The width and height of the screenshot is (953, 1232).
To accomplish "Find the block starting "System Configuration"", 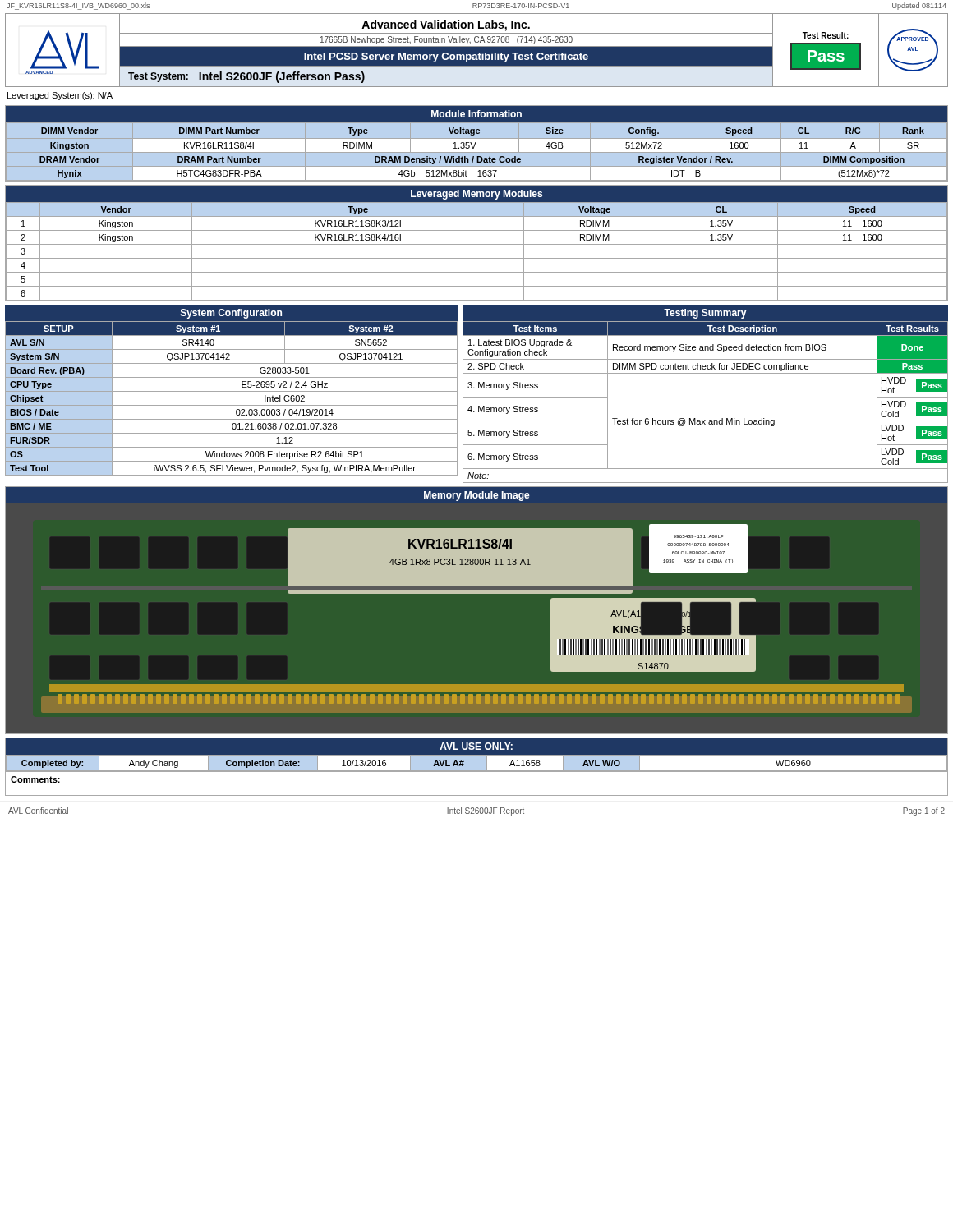I will (231, 313).
